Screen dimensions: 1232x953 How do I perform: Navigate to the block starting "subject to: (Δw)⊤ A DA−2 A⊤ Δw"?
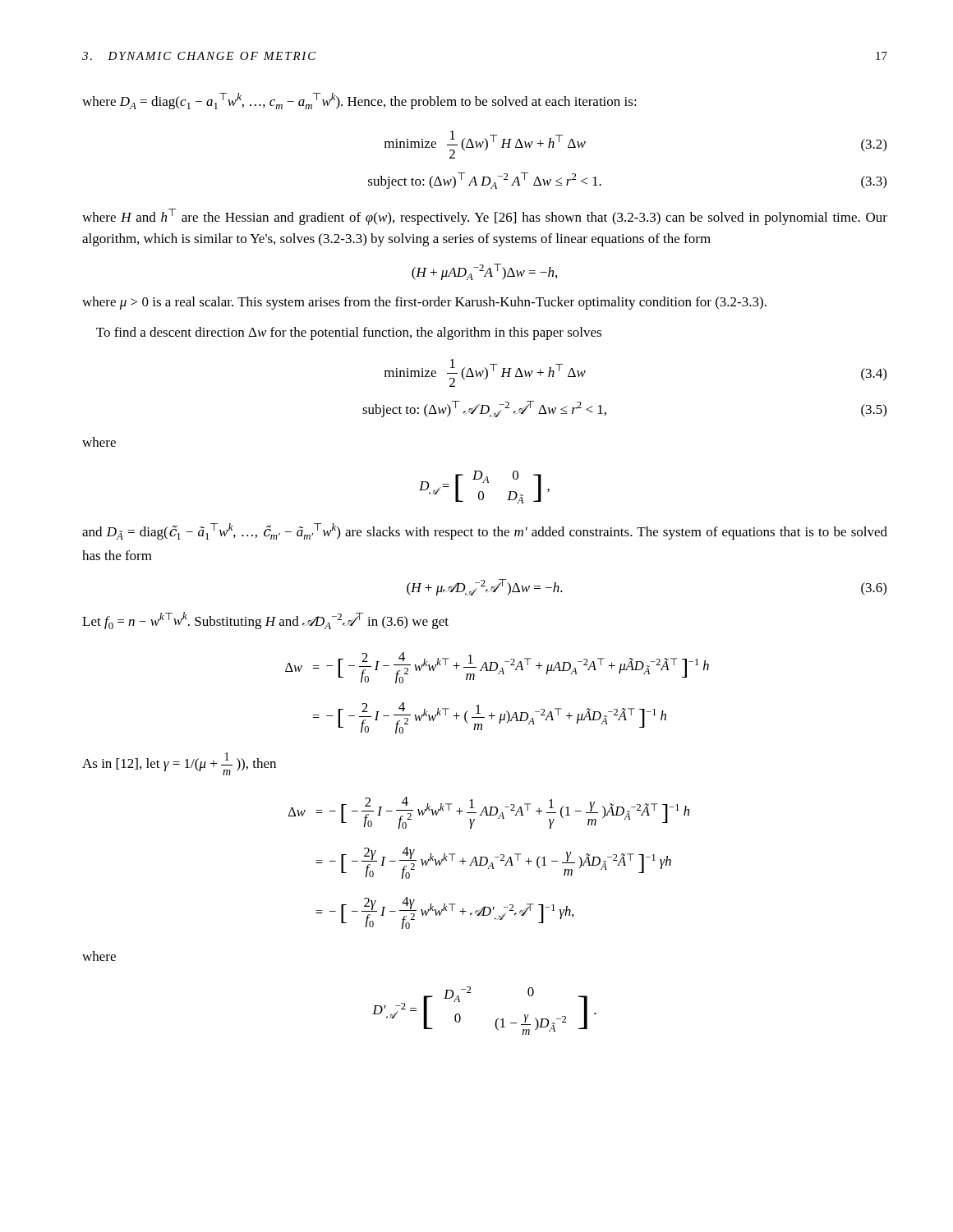(489, 180)
